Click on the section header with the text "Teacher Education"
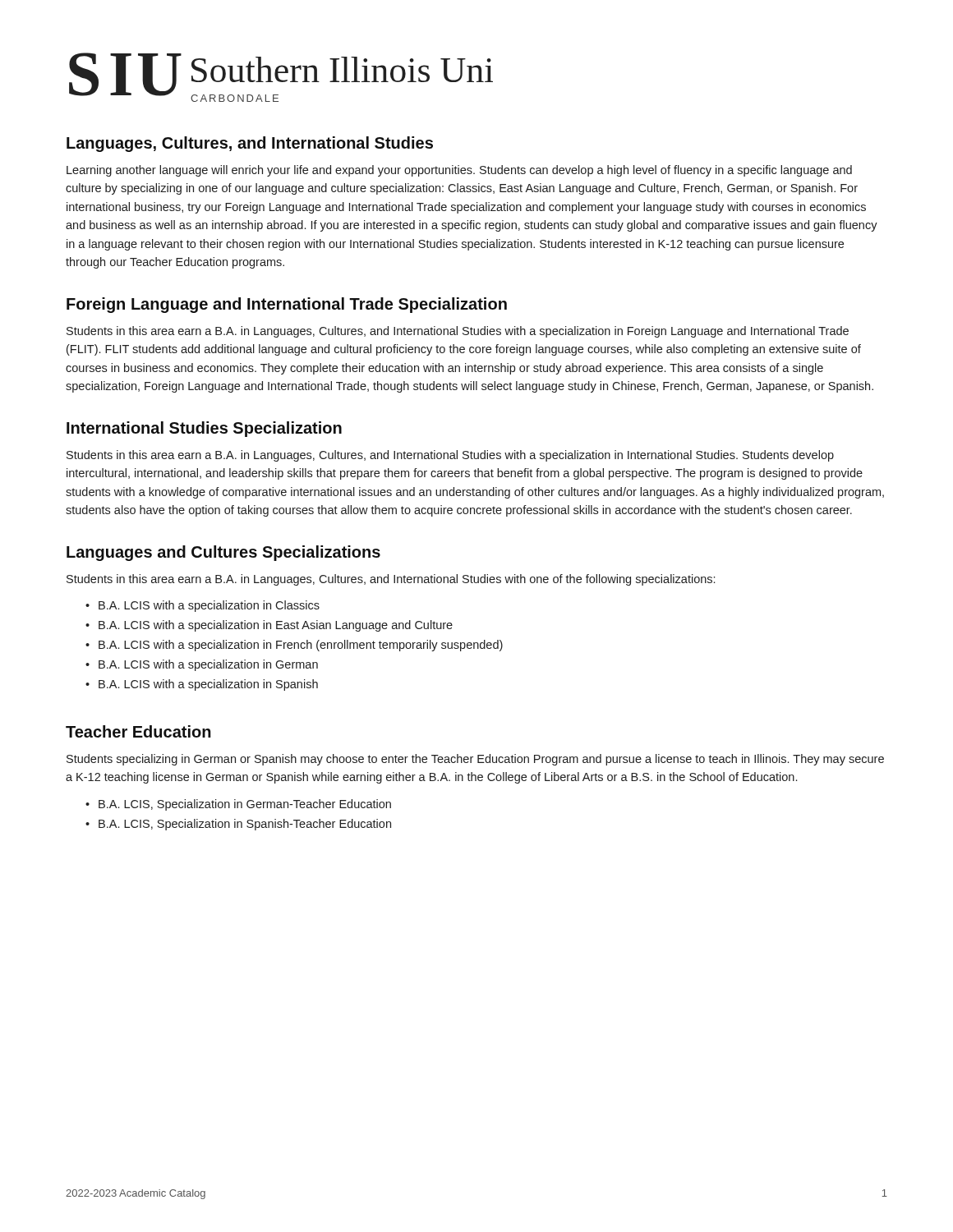Image resolution: width=953 pixels, height=1232 pixels. (139, 732)
